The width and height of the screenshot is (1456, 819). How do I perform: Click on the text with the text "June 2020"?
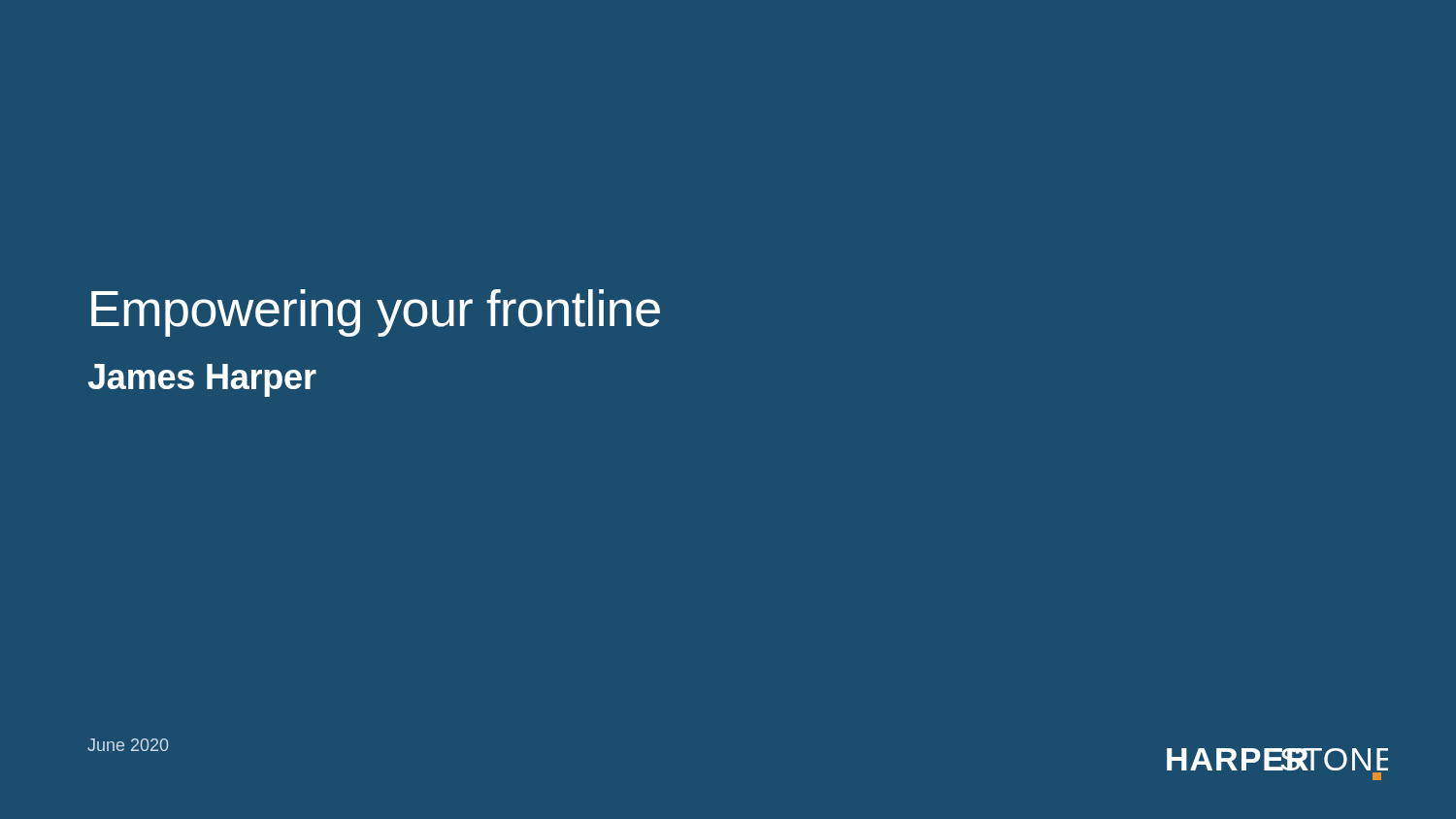pyautogui.click(x=128, y=745)
